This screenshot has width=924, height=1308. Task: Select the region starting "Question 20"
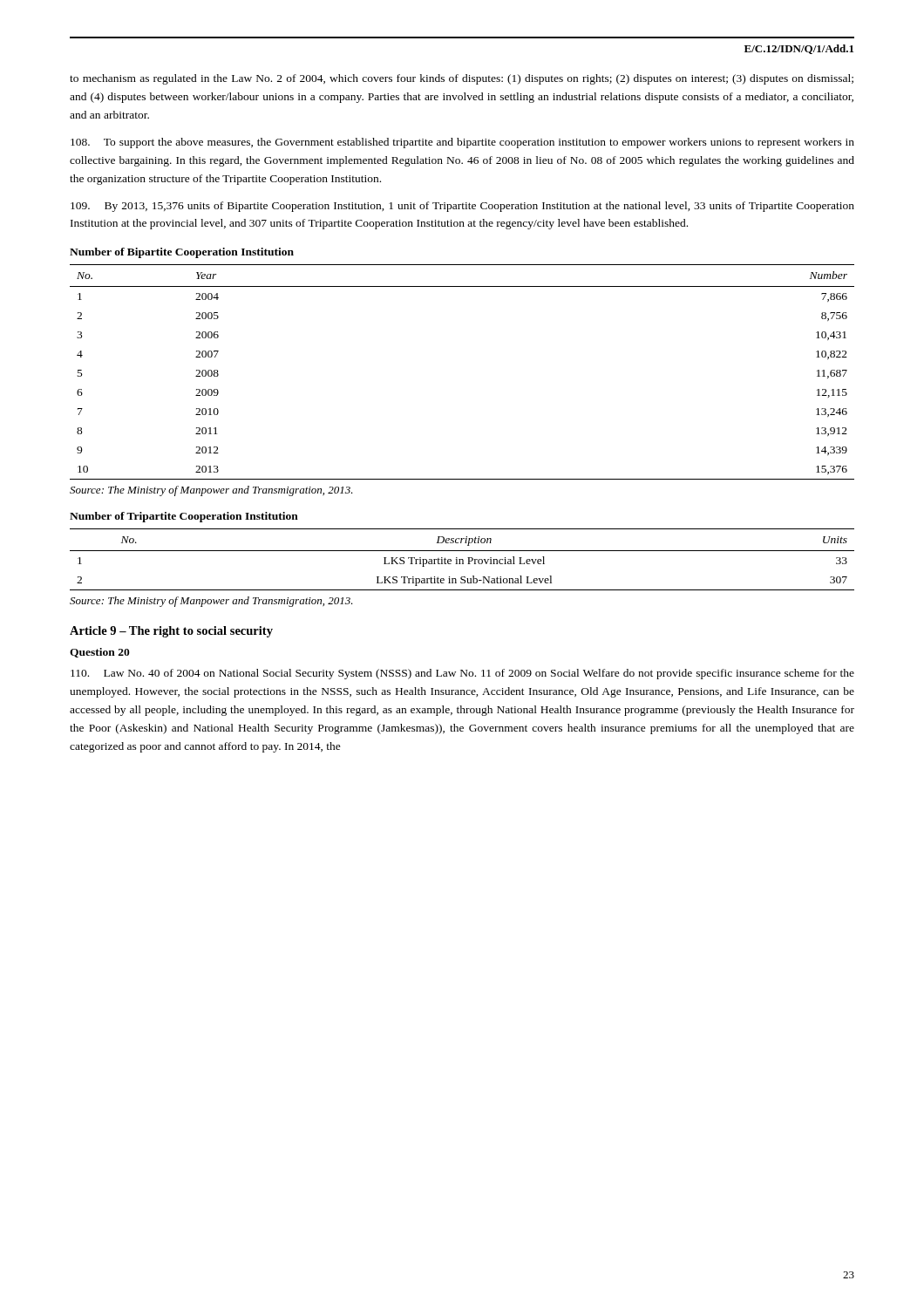click(100, 652)
